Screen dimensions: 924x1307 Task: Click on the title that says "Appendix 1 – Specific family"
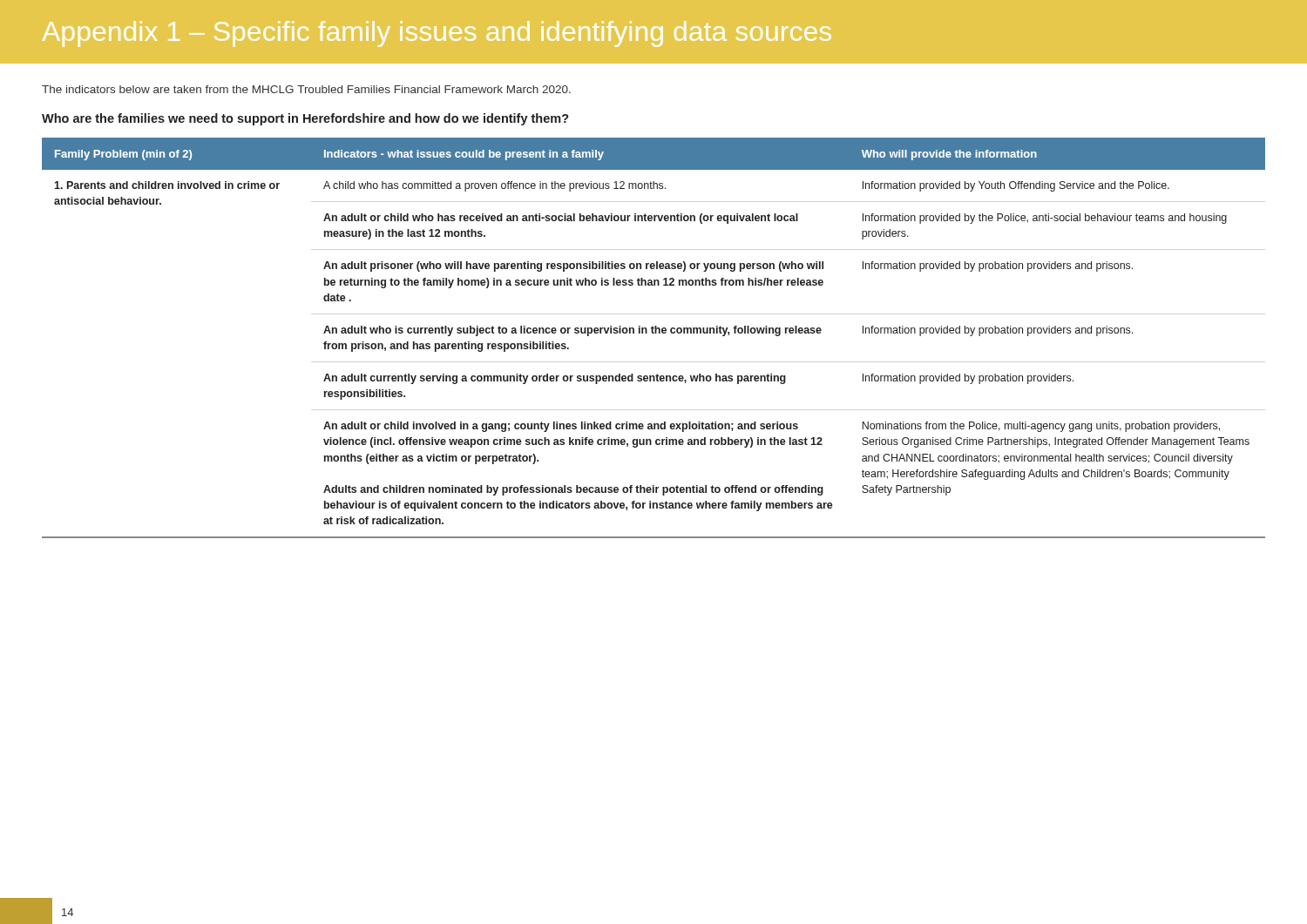pyautogui.click(x=654, y=32)
